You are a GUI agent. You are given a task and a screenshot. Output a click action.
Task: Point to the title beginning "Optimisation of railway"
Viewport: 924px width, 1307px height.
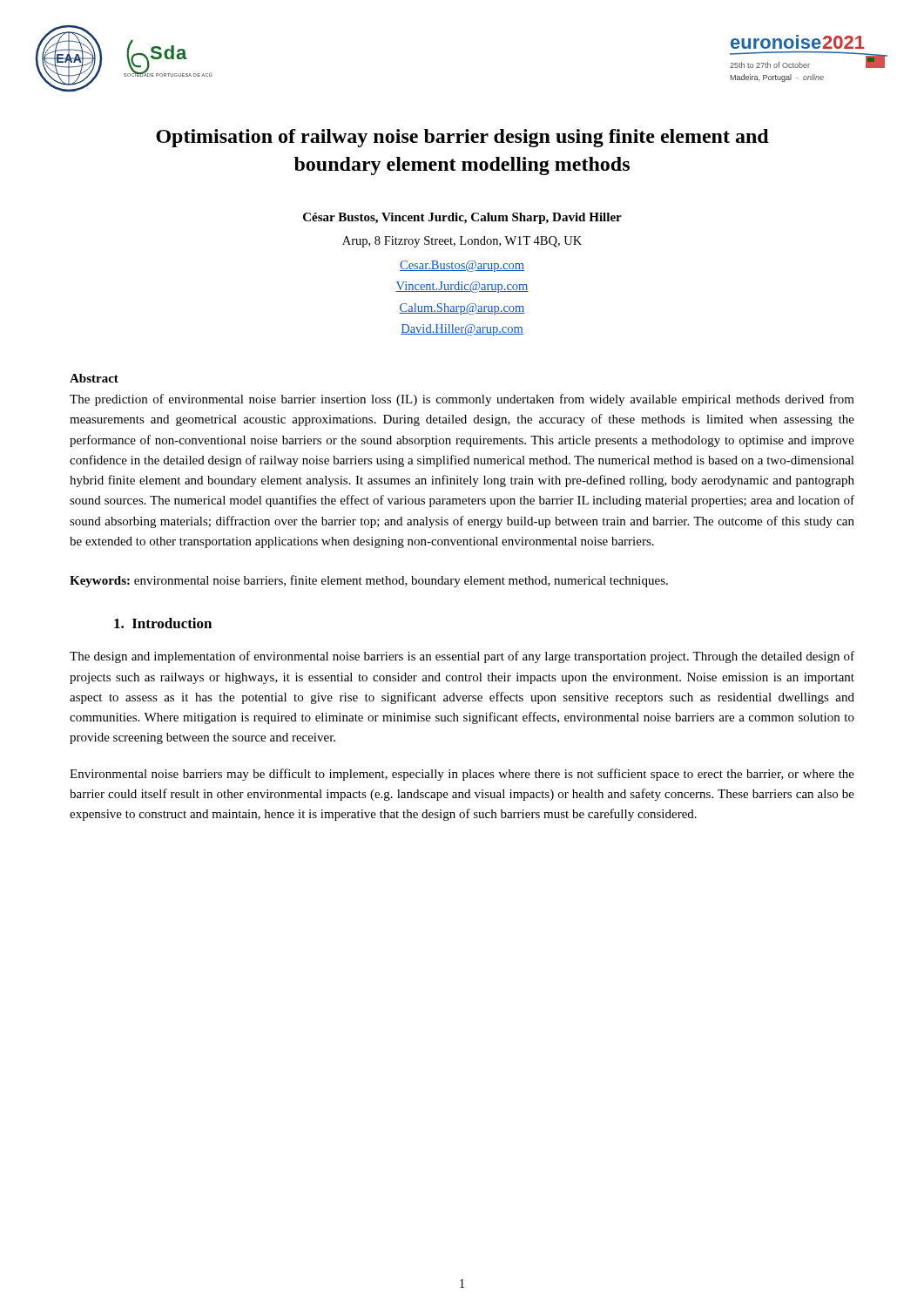462,150
